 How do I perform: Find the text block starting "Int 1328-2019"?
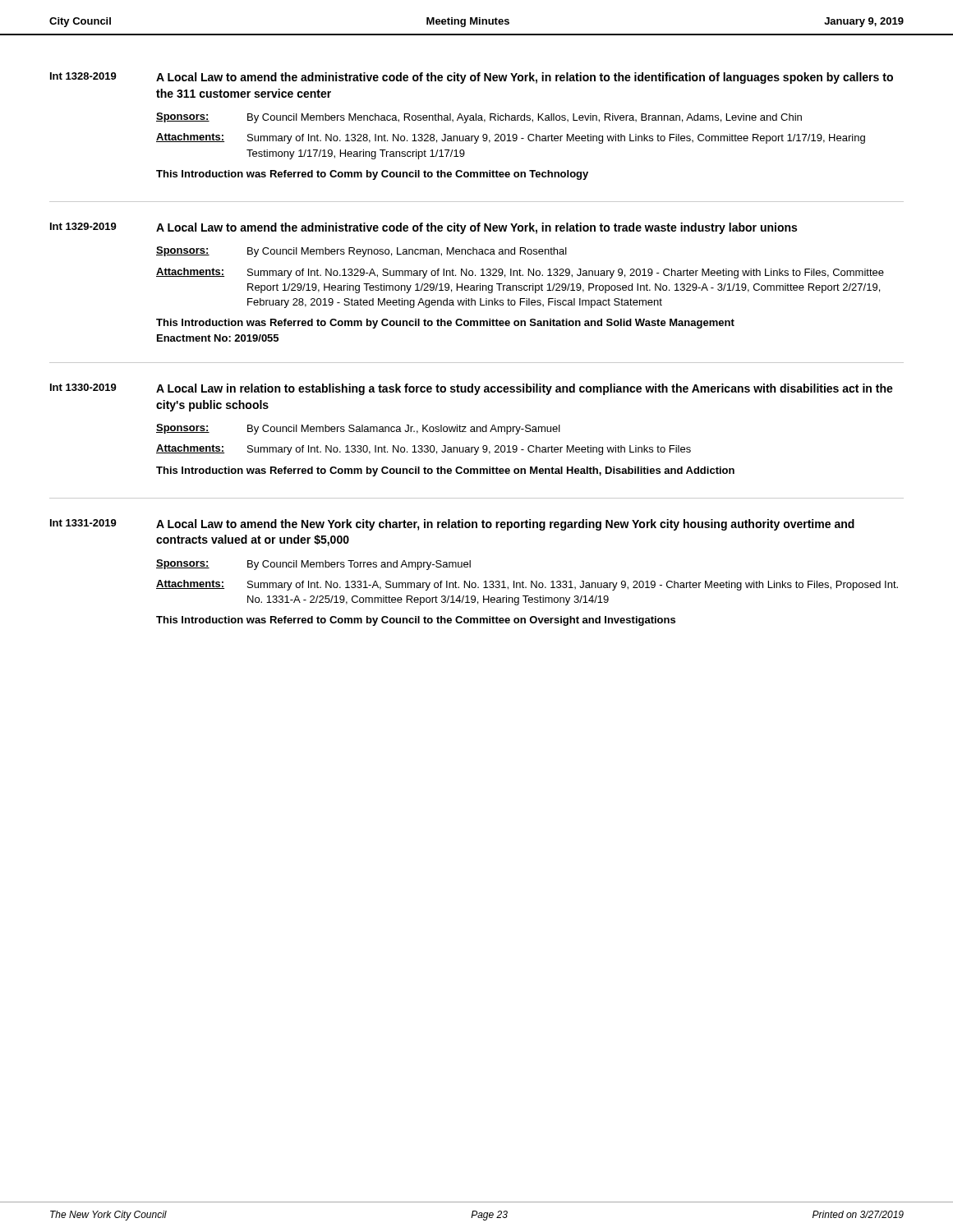click(83, 76)
